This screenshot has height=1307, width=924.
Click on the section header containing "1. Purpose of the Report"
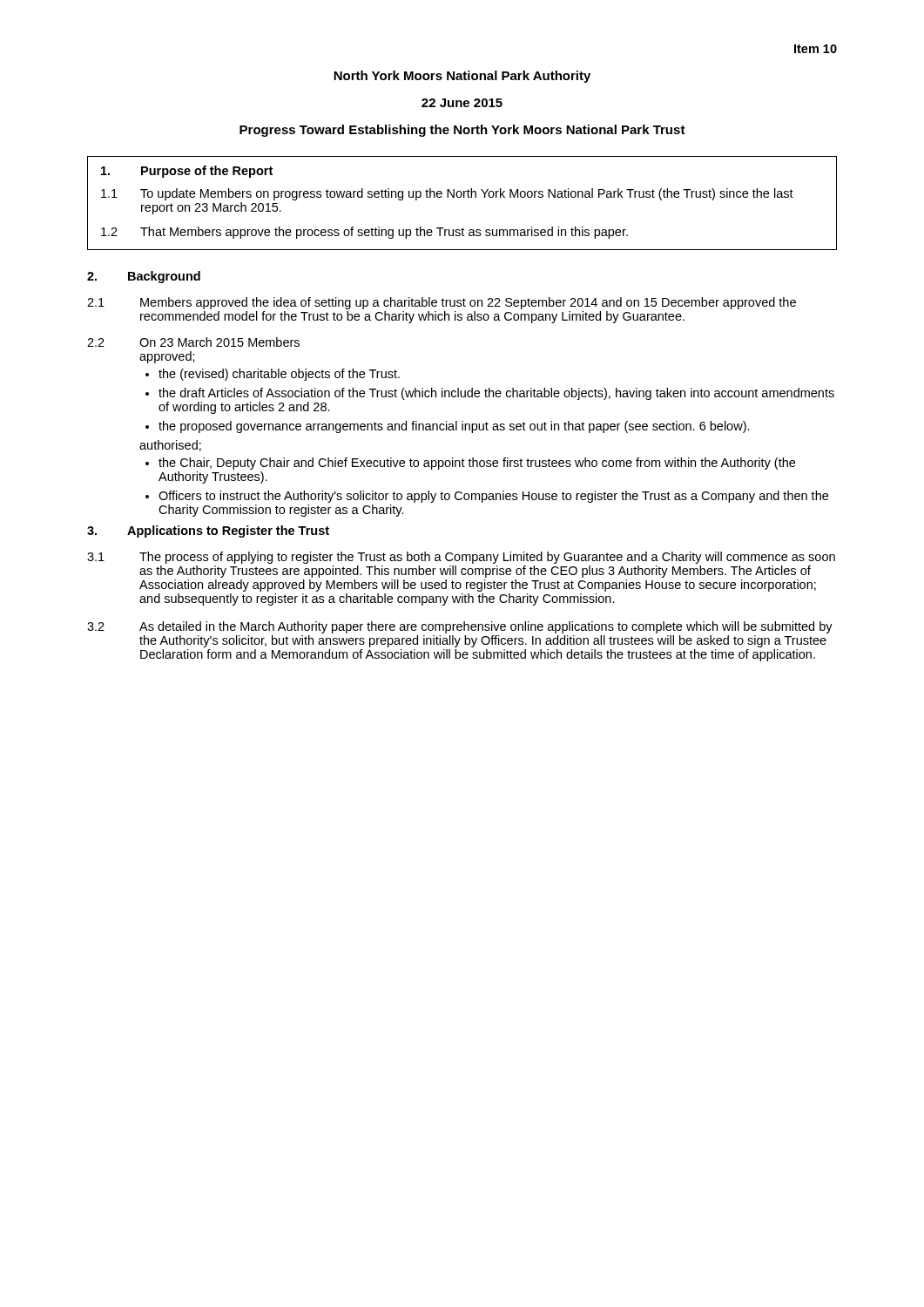coord(187,171)
